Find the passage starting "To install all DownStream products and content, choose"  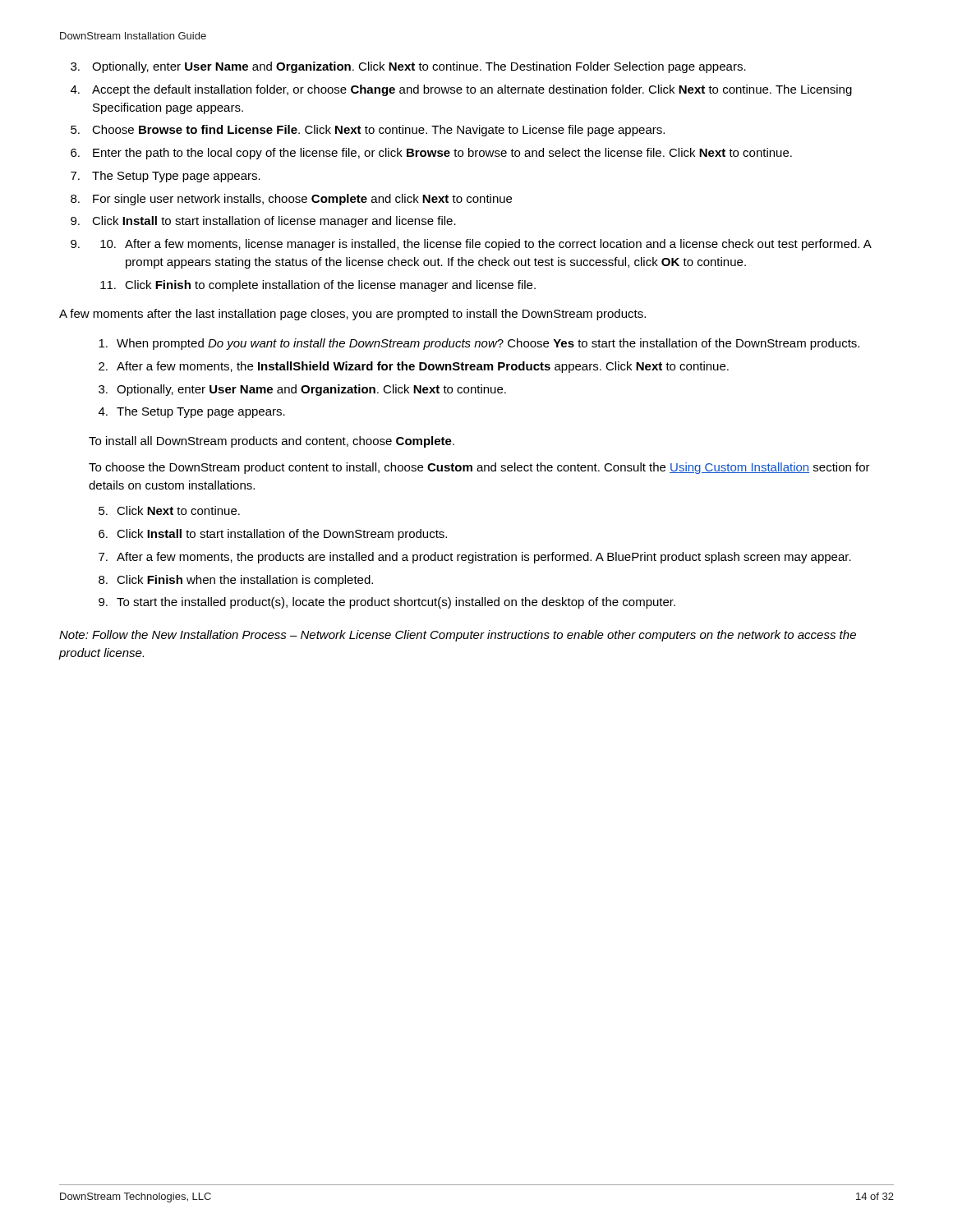pos(272,441)
